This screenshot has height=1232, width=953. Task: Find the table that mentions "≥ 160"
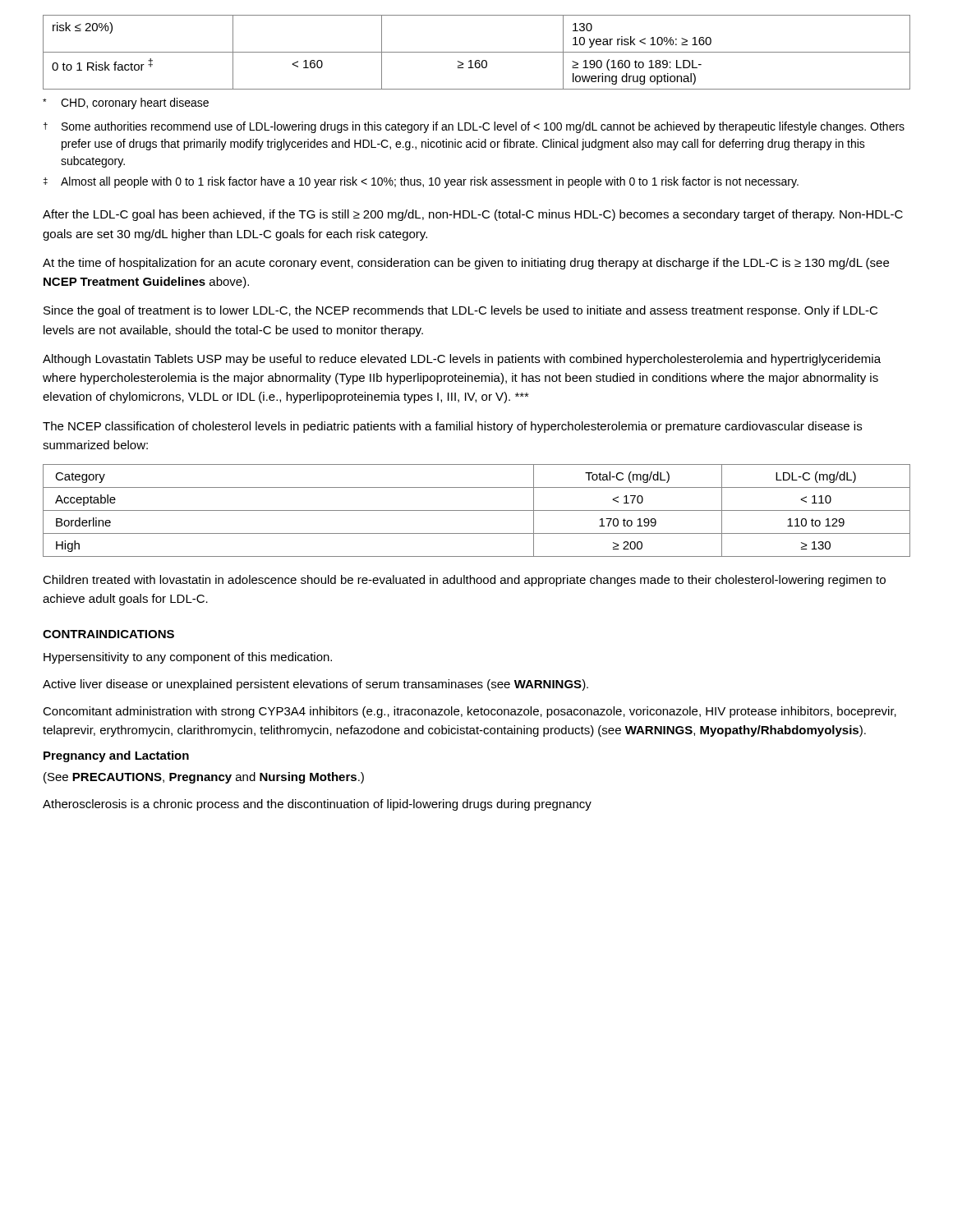[476, 52]
